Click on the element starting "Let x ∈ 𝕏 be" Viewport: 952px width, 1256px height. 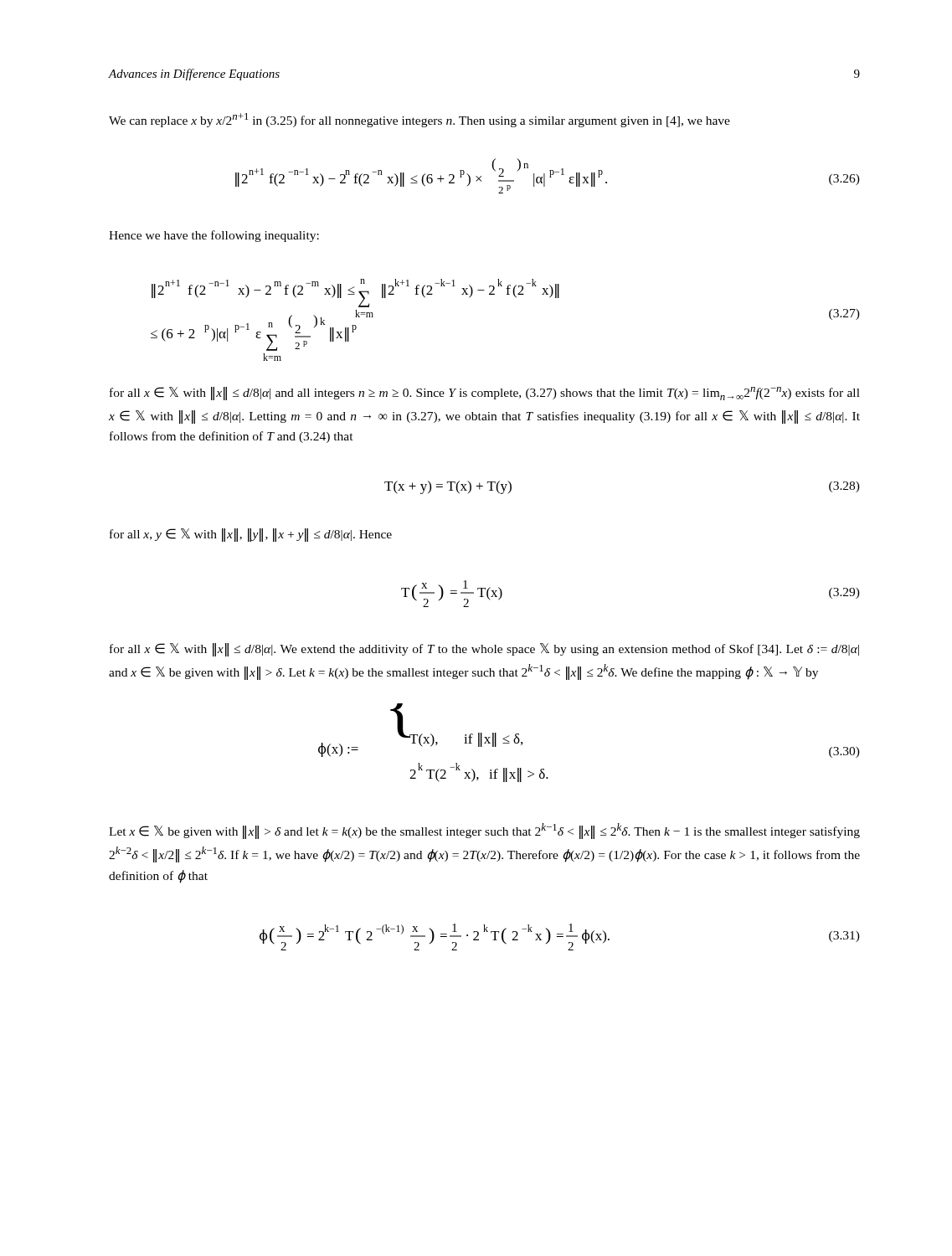pos(484,851)
